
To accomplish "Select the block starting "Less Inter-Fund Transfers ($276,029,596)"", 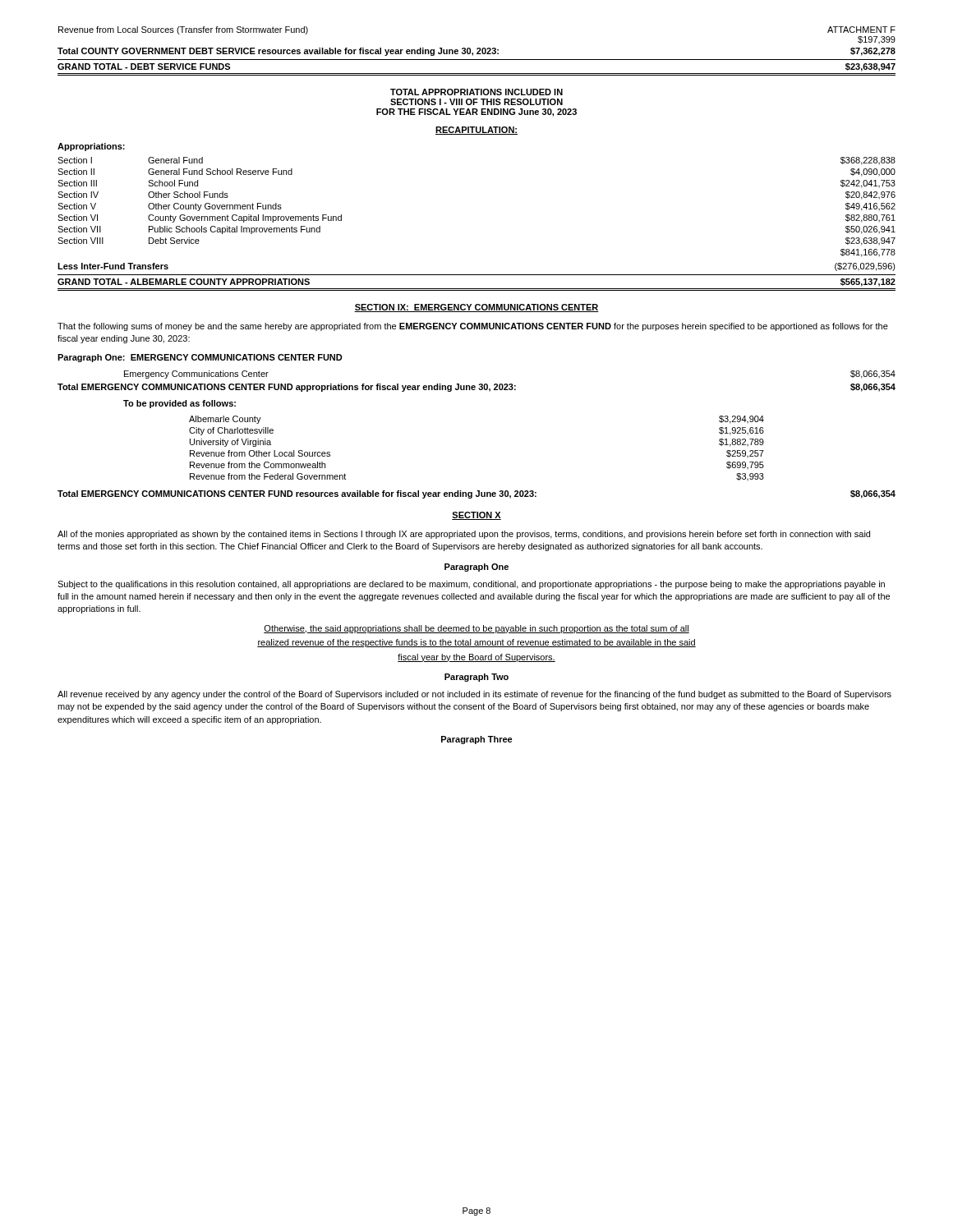I will pos(476,266).
